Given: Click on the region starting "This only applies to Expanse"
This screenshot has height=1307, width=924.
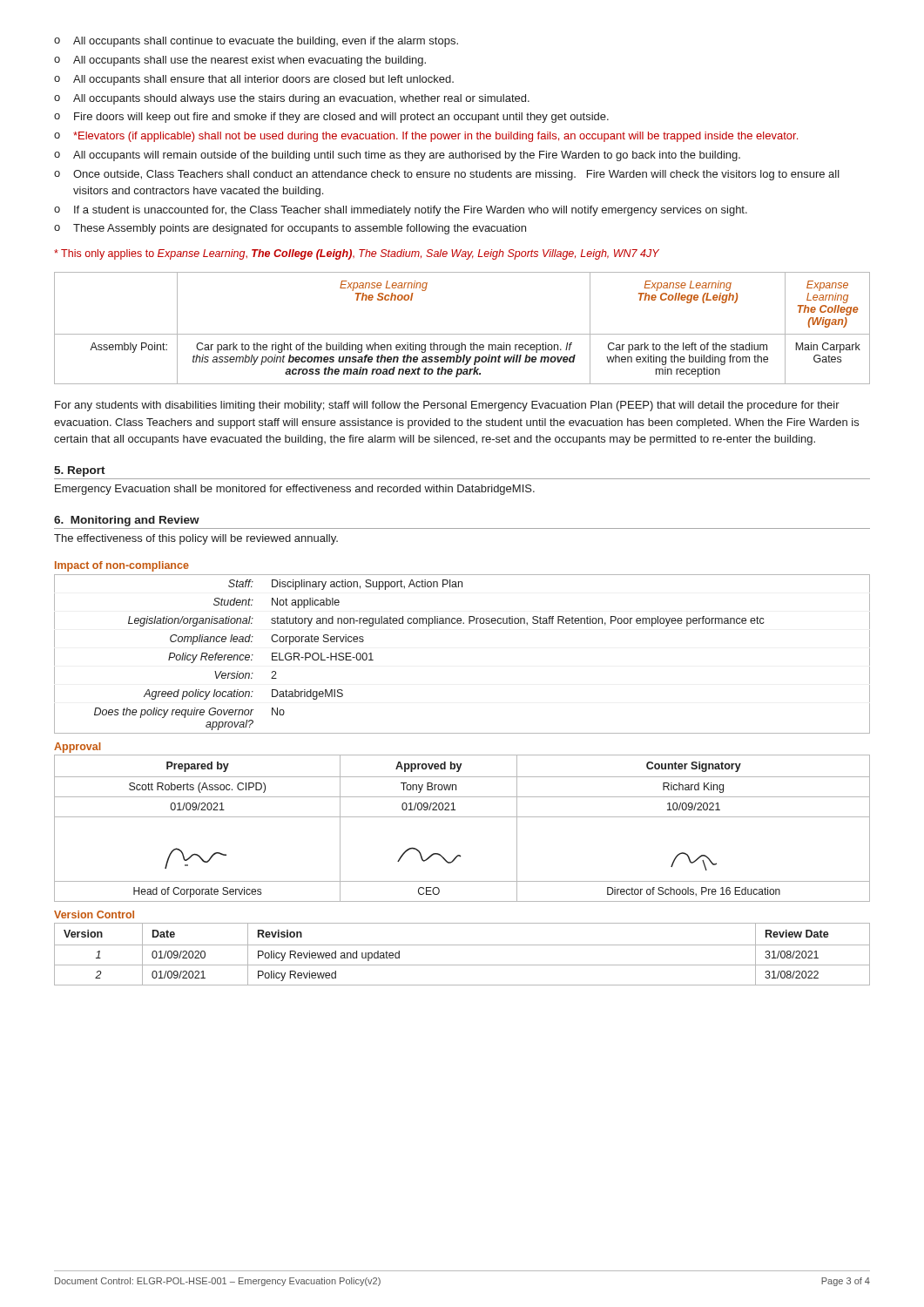Looking at the screenshot, I should (356, 254).
